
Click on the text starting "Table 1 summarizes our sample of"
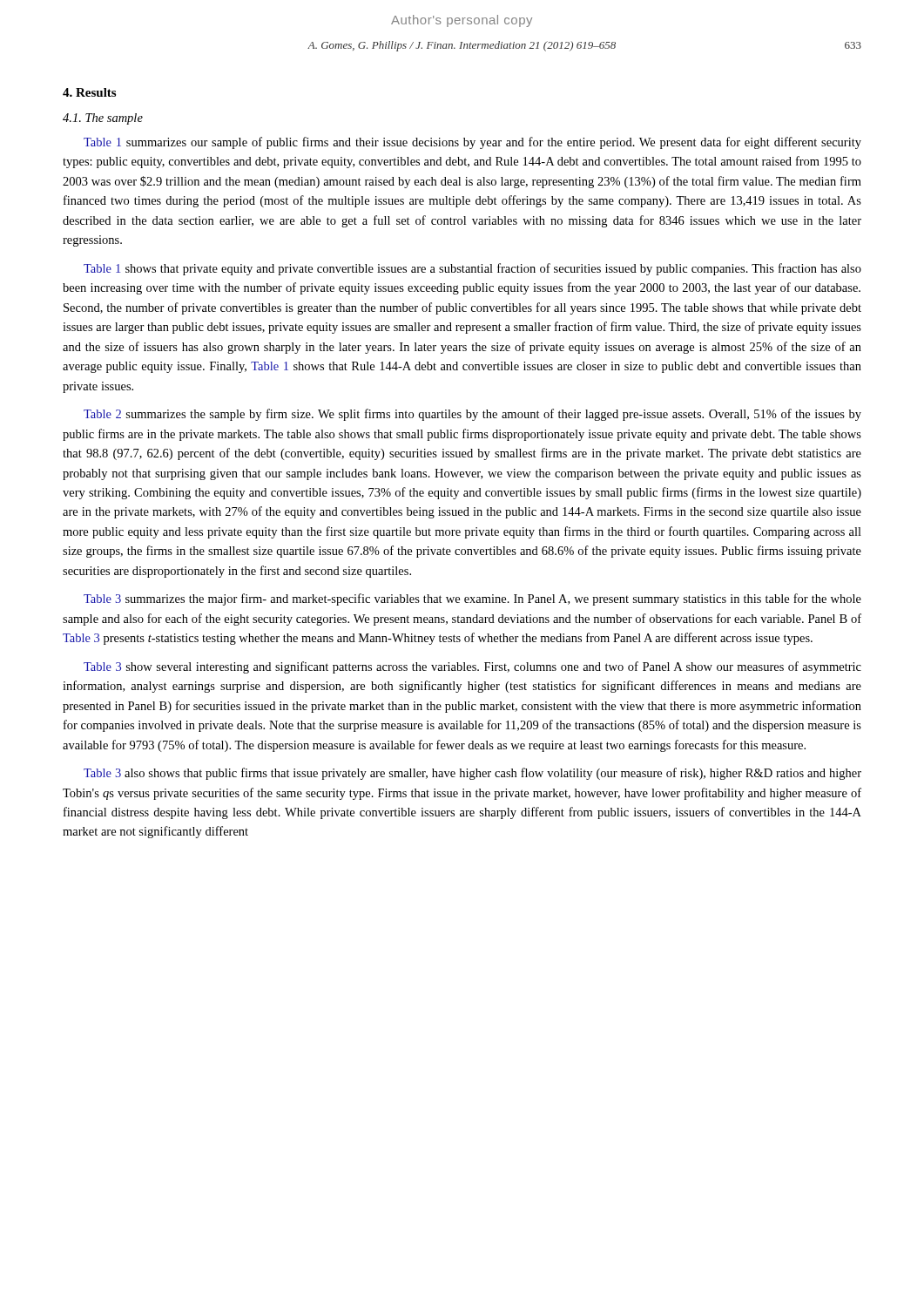(462, 191)
